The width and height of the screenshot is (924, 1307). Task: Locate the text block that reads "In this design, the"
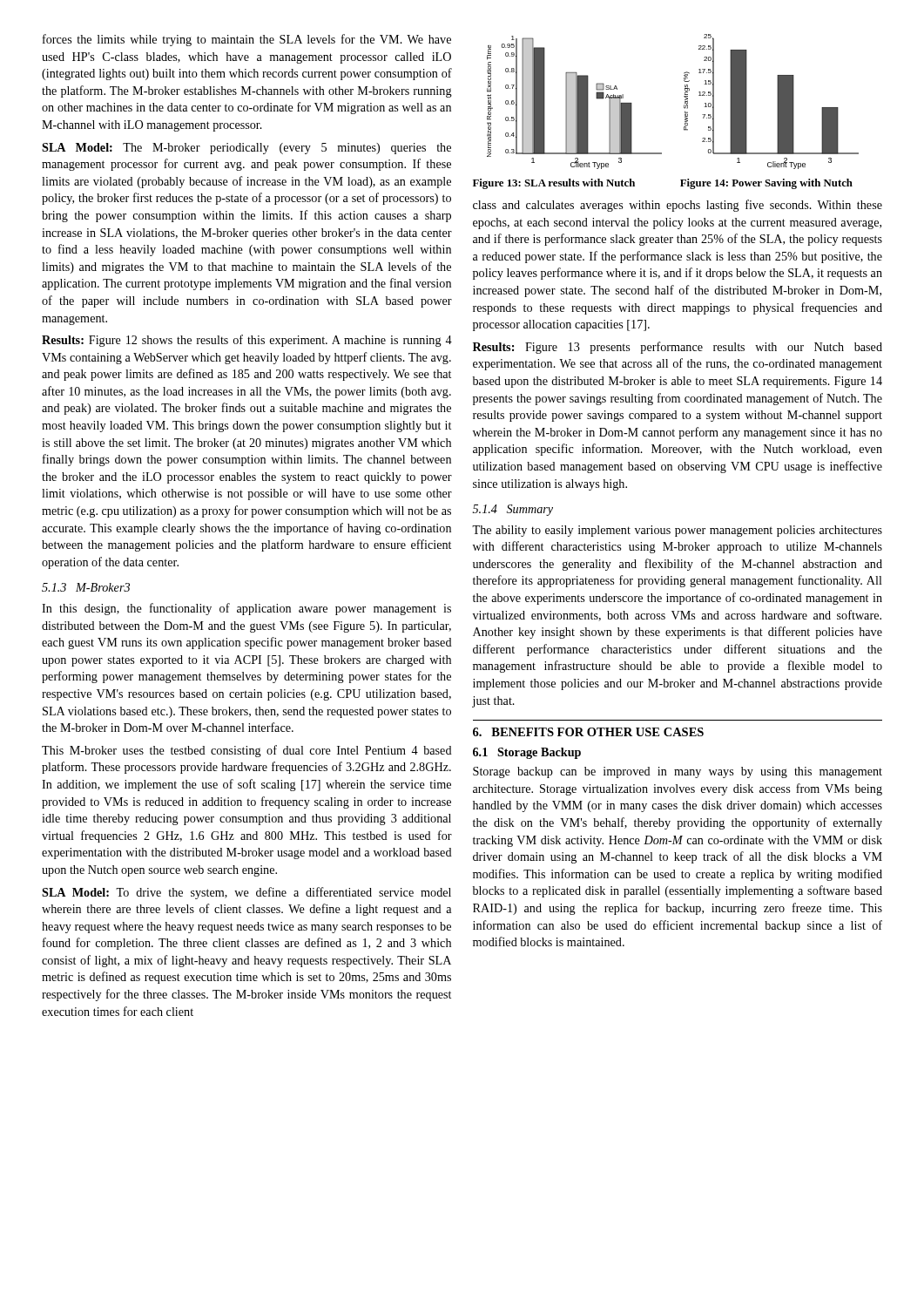point(247,669)
